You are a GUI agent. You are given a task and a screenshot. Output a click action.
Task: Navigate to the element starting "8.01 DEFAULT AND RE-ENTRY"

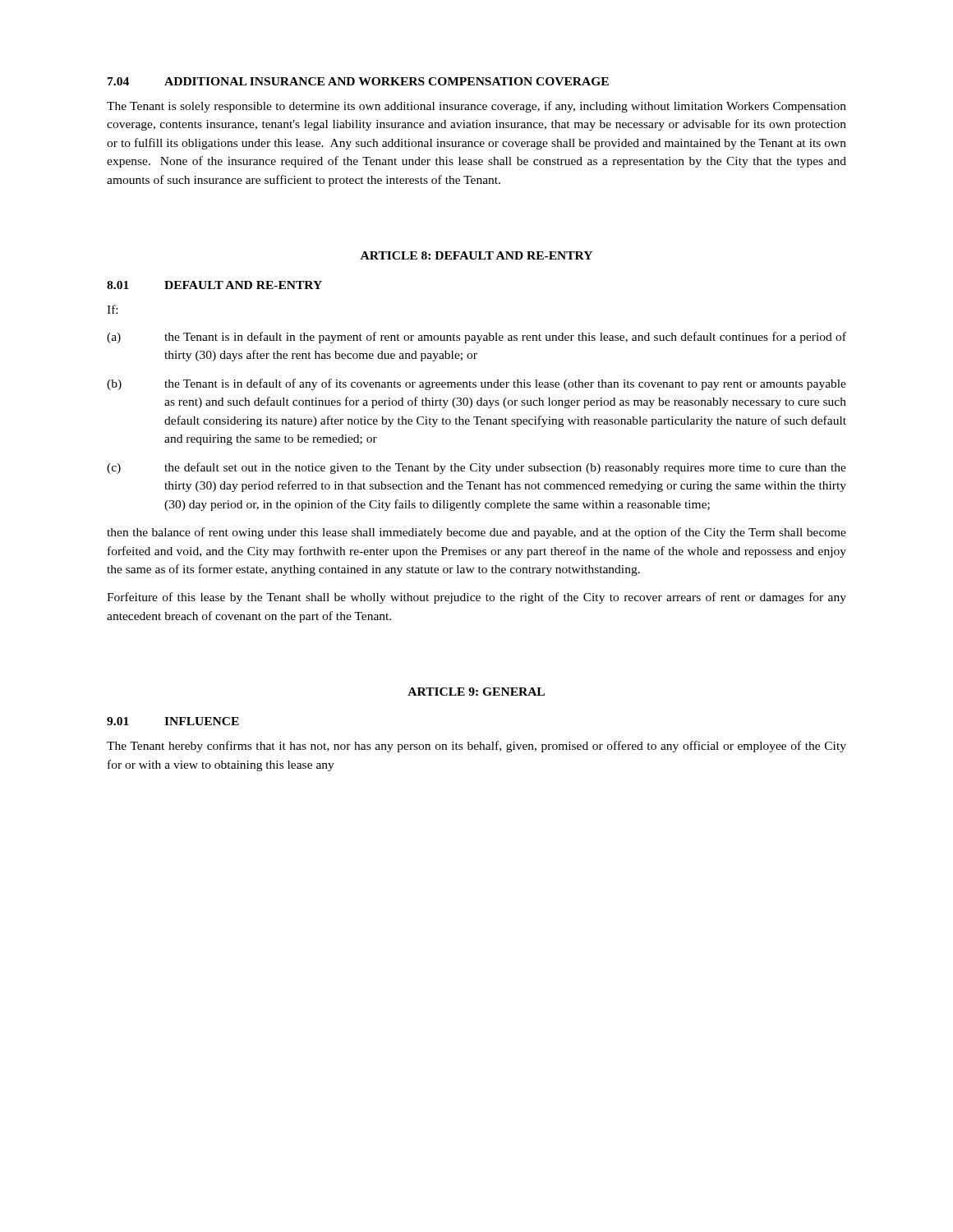tap(214, 285)
